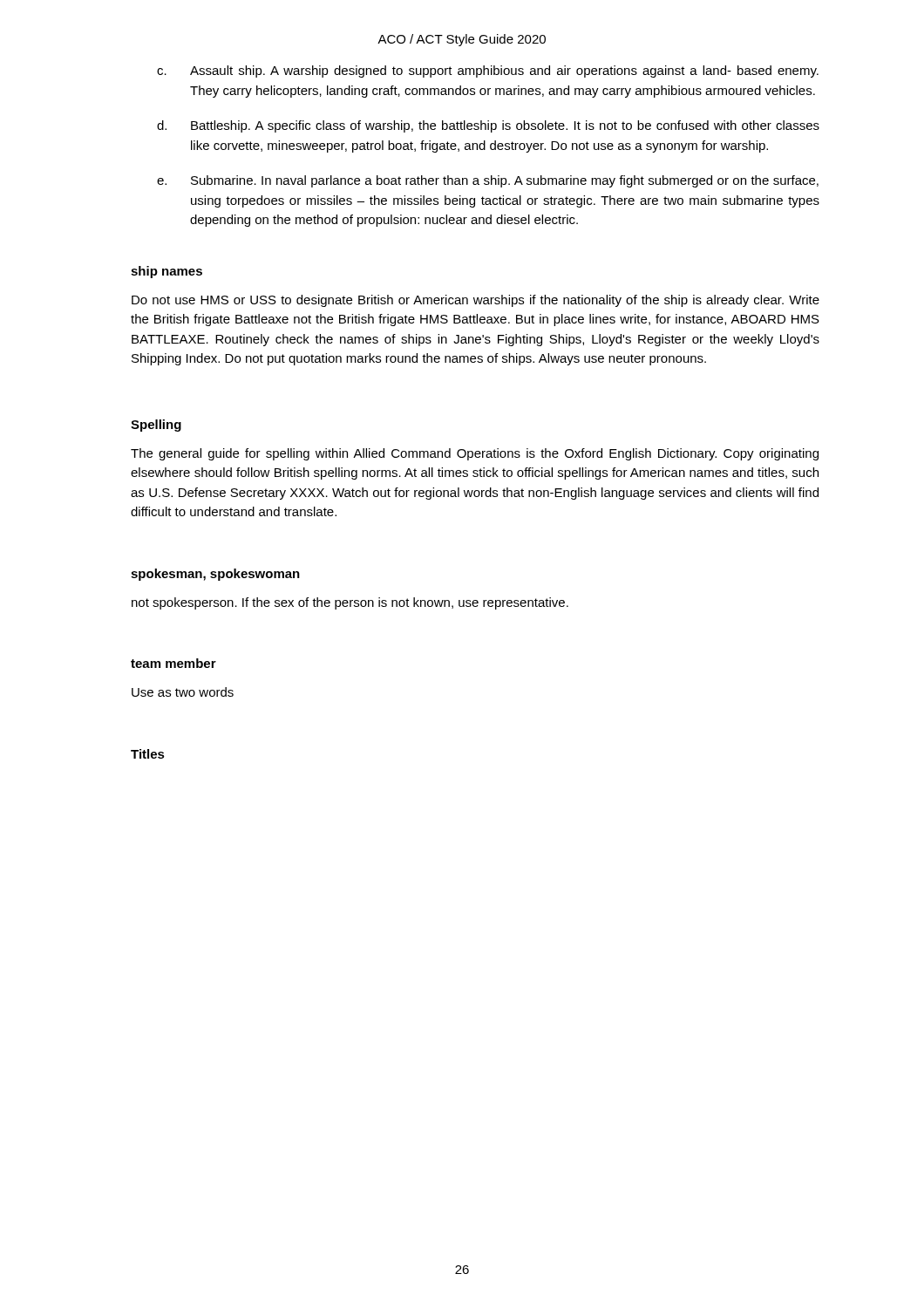
Task: Locate the list item containing "e. Submarine. In naval parlance a"
Action: 488,200
